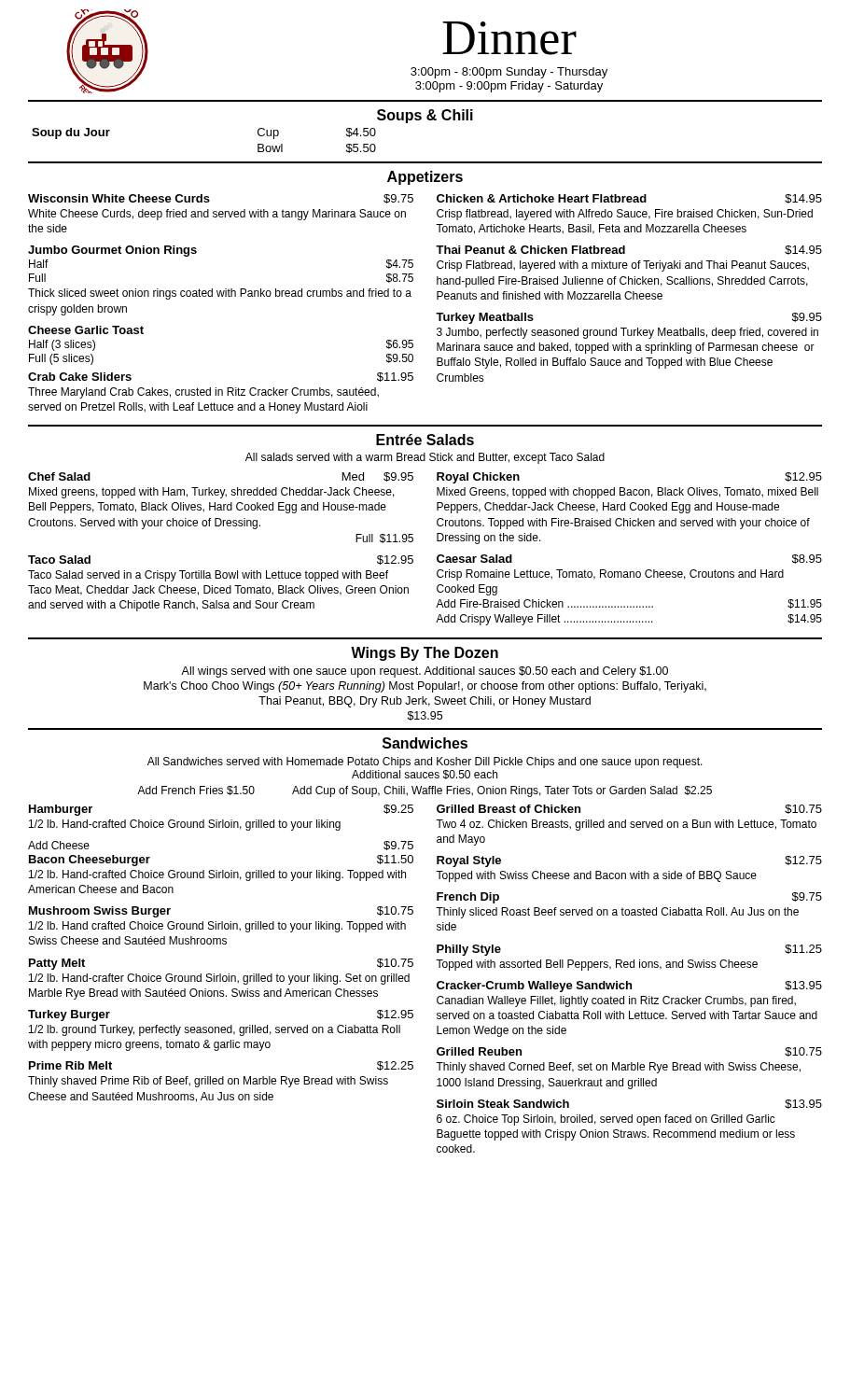This screenshot has width=850, height=1400.
Task: Click on the table containing "Soup du Jour"
Action: click(x=425, y=140)
